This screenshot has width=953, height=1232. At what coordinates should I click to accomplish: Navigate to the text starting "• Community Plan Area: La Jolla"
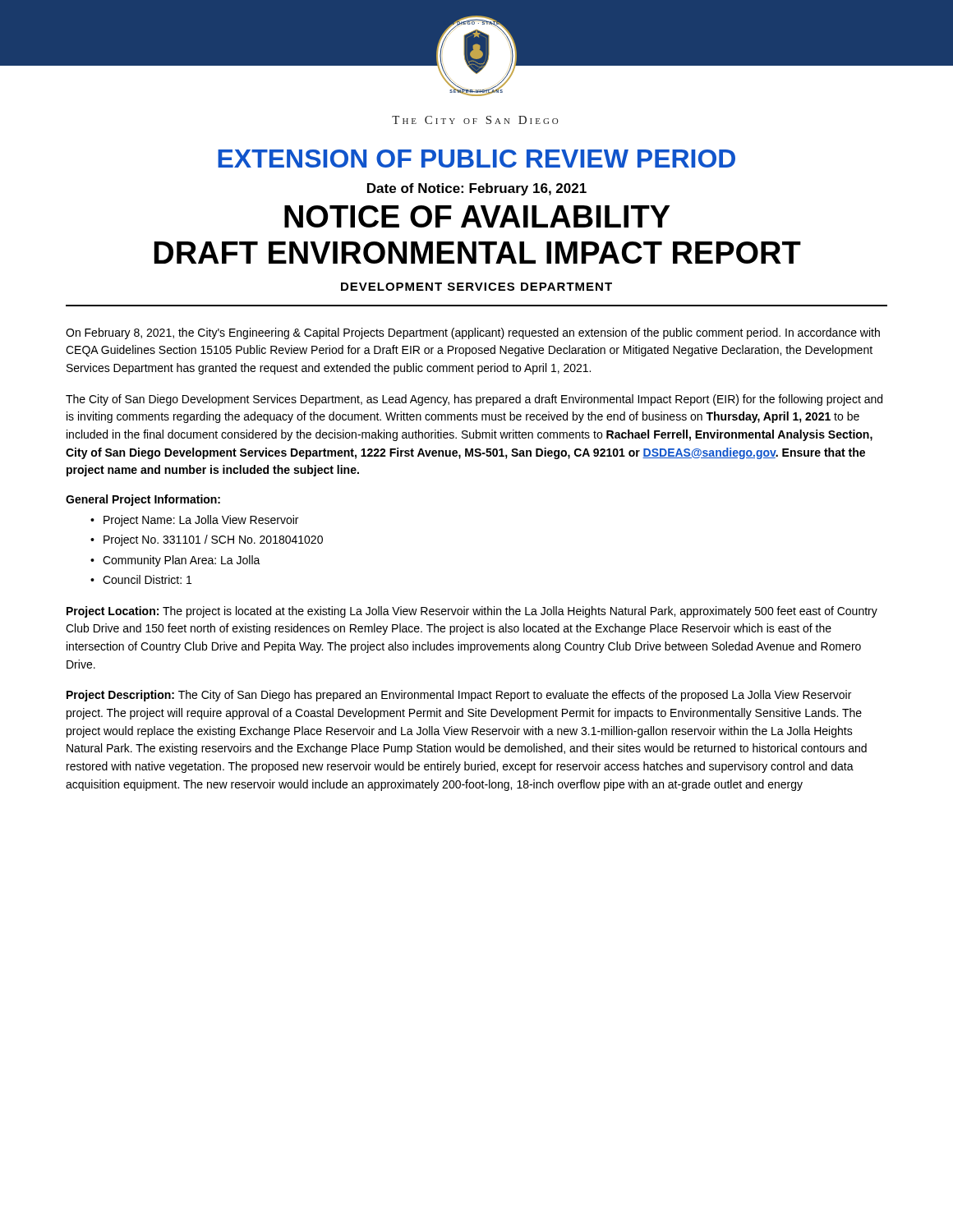point(175,560)
